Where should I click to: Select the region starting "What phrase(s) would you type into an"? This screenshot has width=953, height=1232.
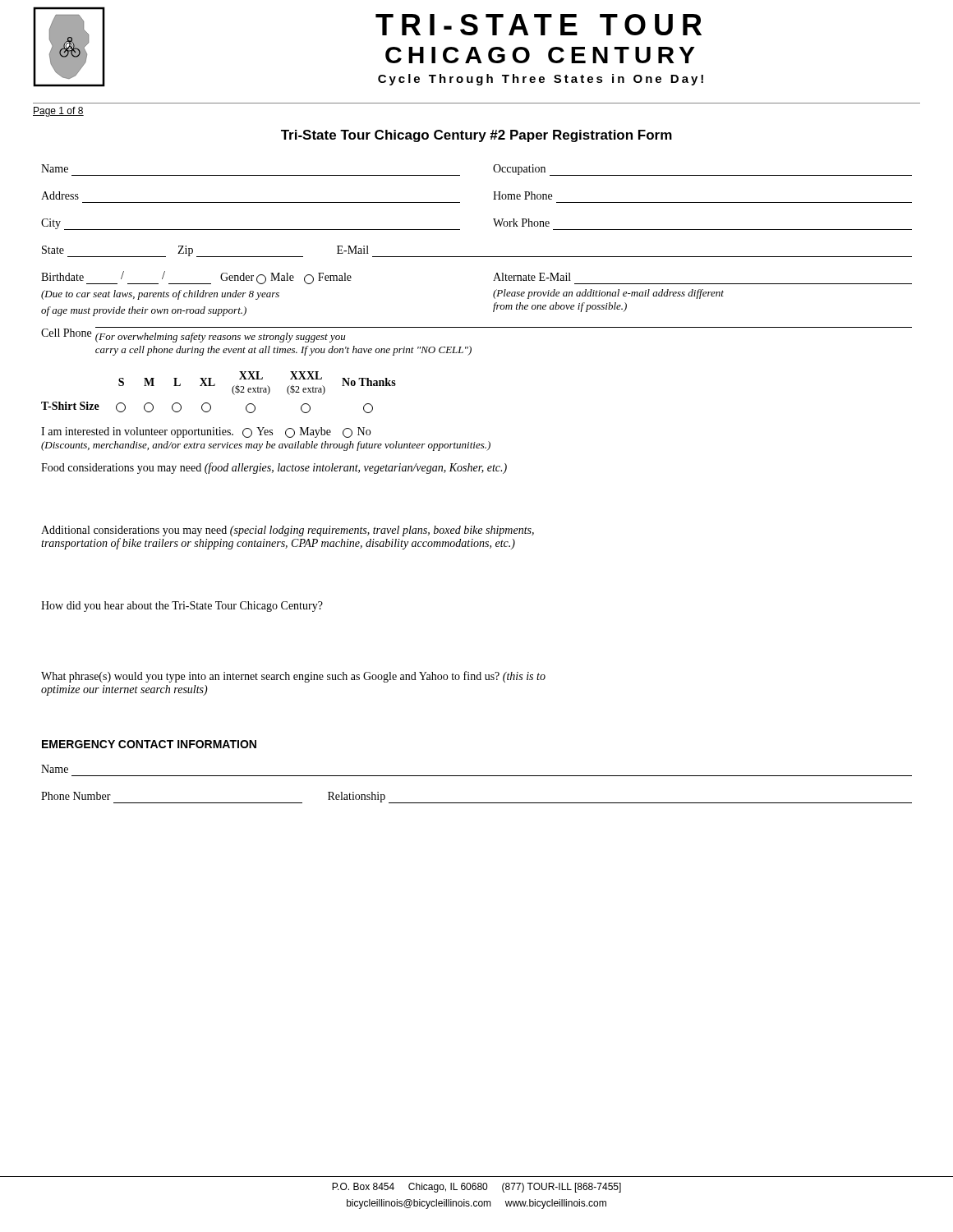coord(293,683)
